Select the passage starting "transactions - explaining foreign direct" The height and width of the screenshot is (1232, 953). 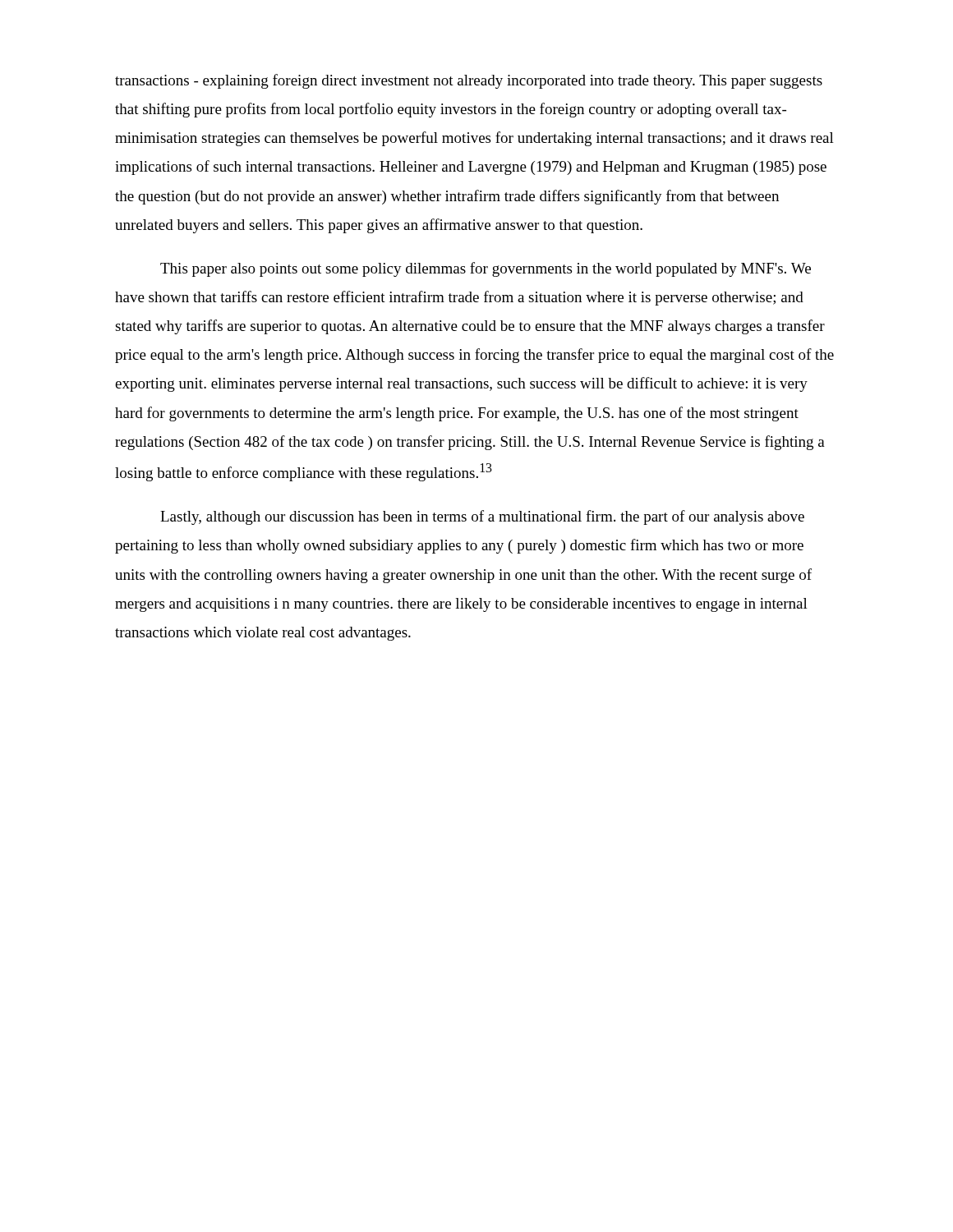476,356
